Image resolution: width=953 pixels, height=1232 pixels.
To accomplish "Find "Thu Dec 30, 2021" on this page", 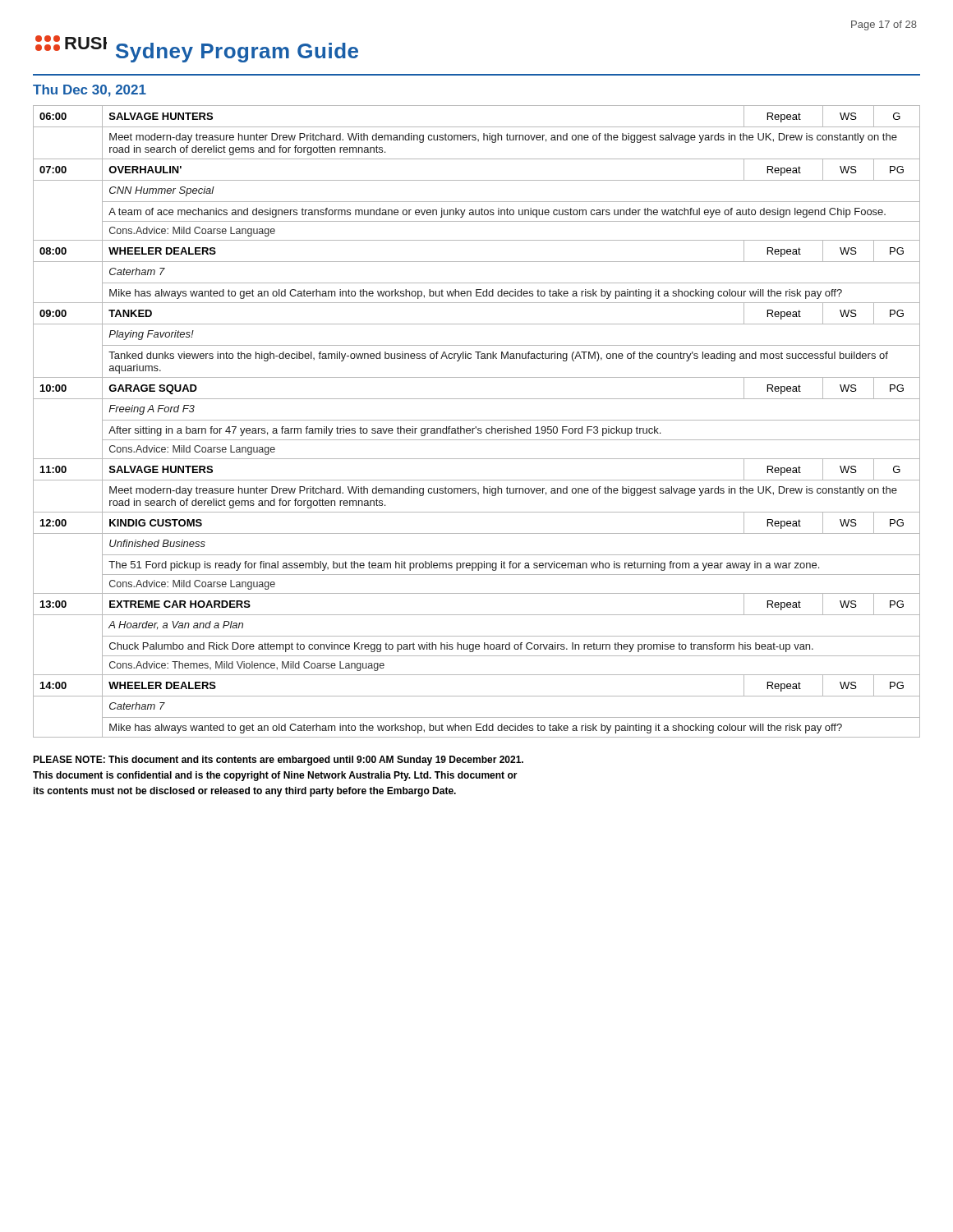I will click(90, 90).
